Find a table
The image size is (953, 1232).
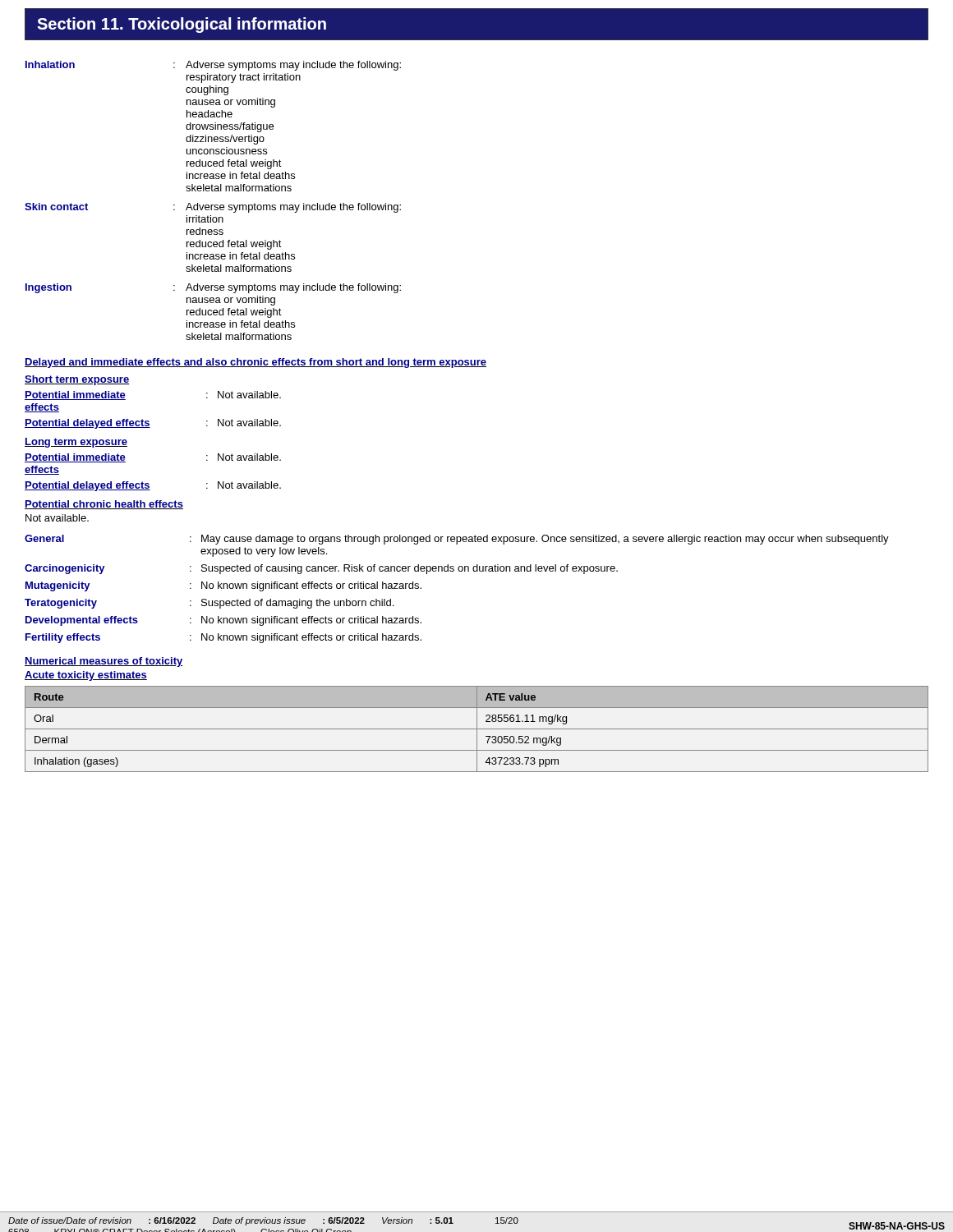pyautogui.click(x=476, y=729)
